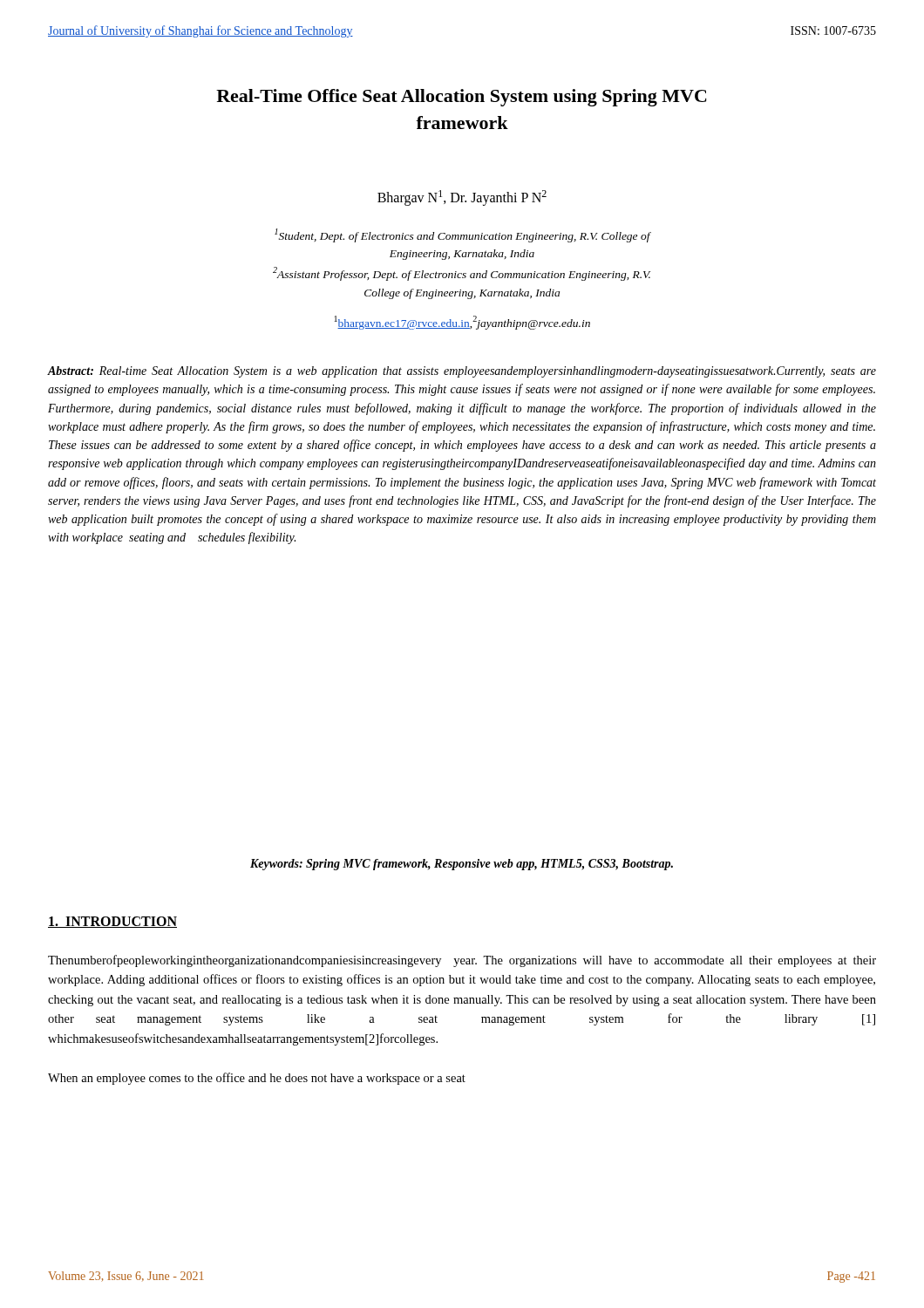Image resolution: width=924 pixels, height=1308 pixels.
Task: Click on the element starting "Abstract: Real-time Seat Allocation System is a"
Action: click(462, 455)
